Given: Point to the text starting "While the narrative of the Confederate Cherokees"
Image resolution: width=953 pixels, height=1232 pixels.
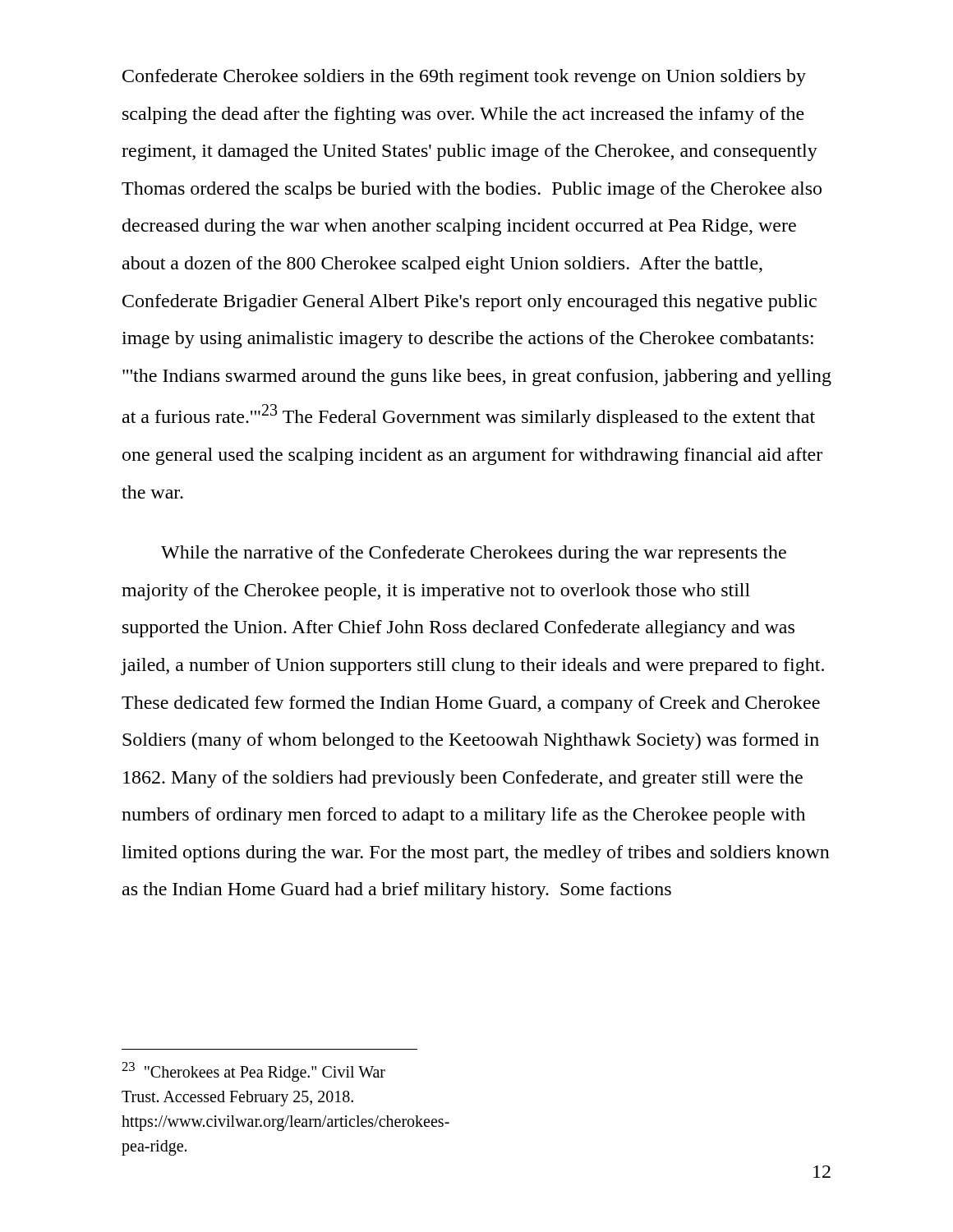Looking at the screenshot, I should (474, 554).
